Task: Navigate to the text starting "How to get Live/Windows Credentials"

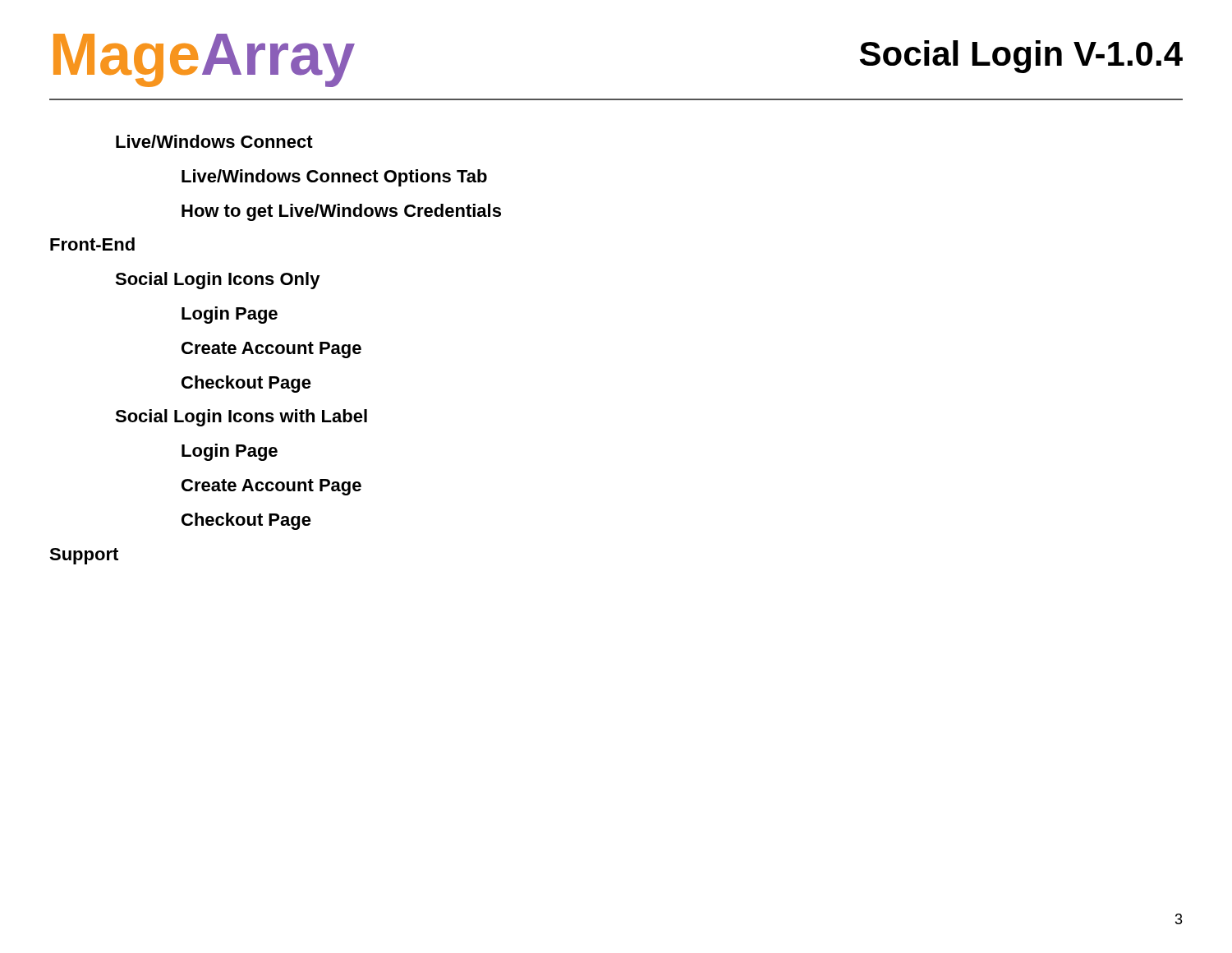Action: (341, 210)
